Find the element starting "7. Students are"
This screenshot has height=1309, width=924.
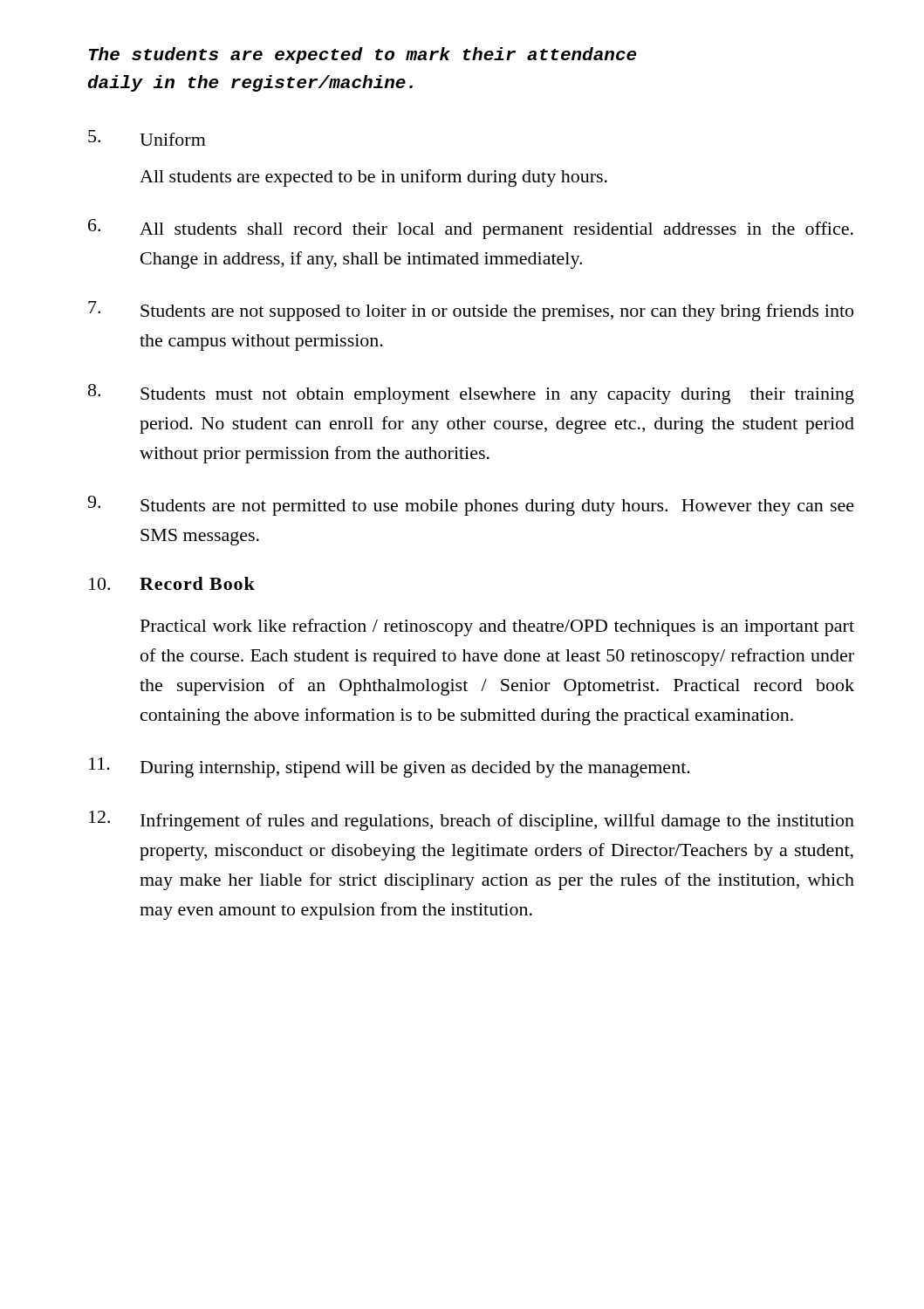click(471, 326)
